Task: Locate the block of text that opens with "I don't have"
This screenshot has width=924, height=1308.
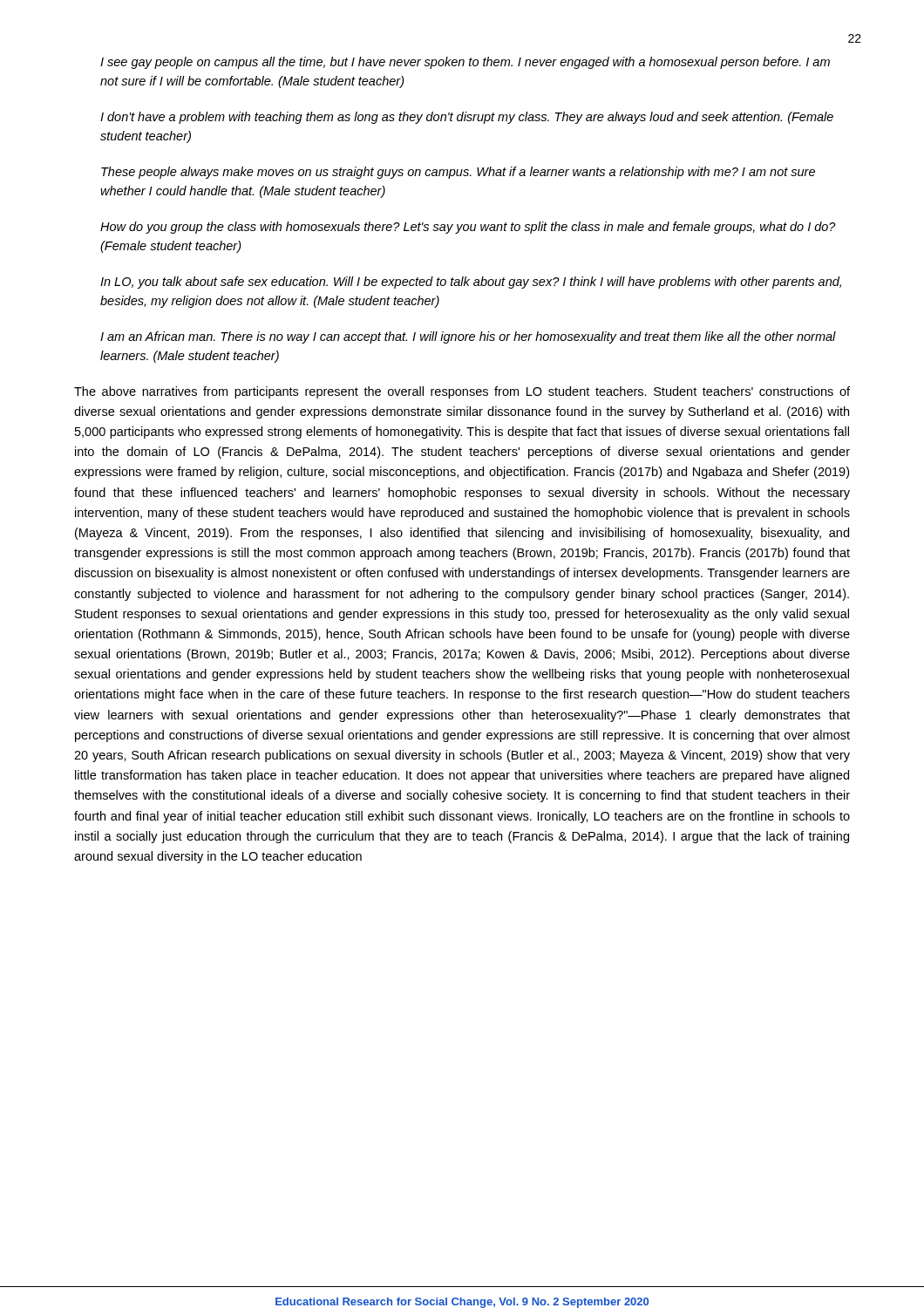Action: point(467,127)
